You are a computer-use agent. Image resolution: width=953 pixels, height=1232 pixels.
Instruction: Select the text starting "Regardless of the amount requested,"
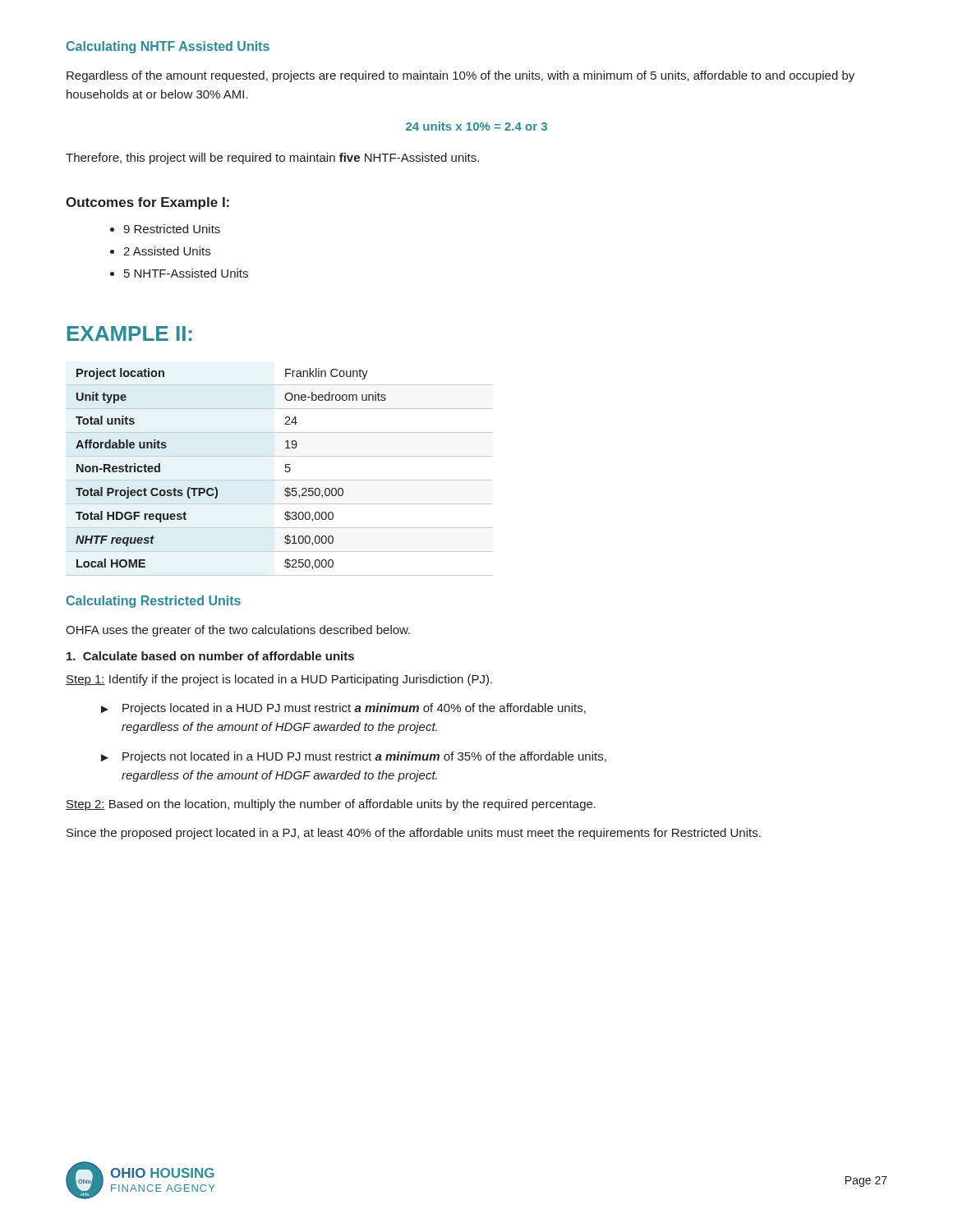point(476,85)
